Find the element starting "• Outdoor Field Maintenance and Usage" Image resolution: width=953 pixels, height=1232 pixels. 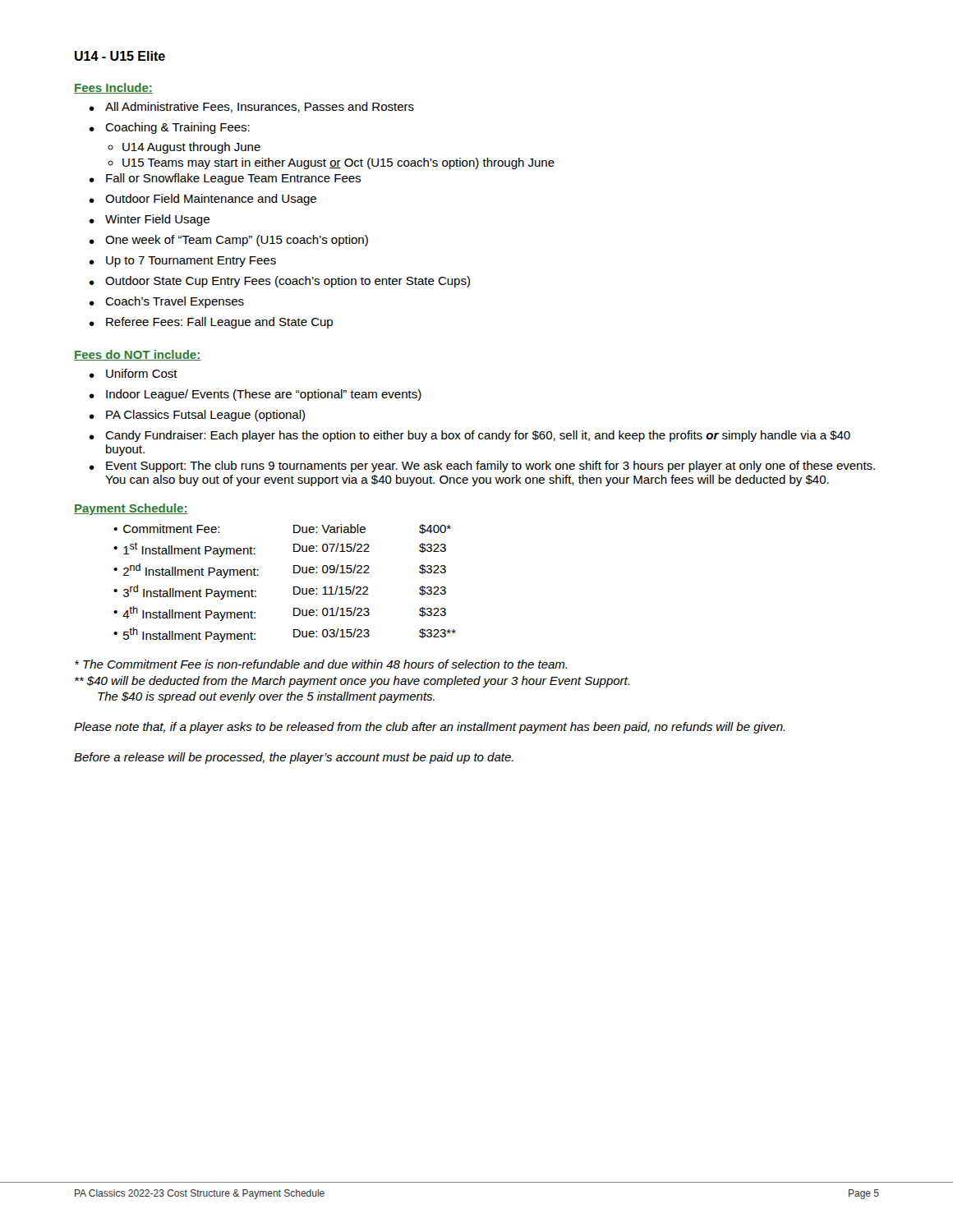point(203,200)
